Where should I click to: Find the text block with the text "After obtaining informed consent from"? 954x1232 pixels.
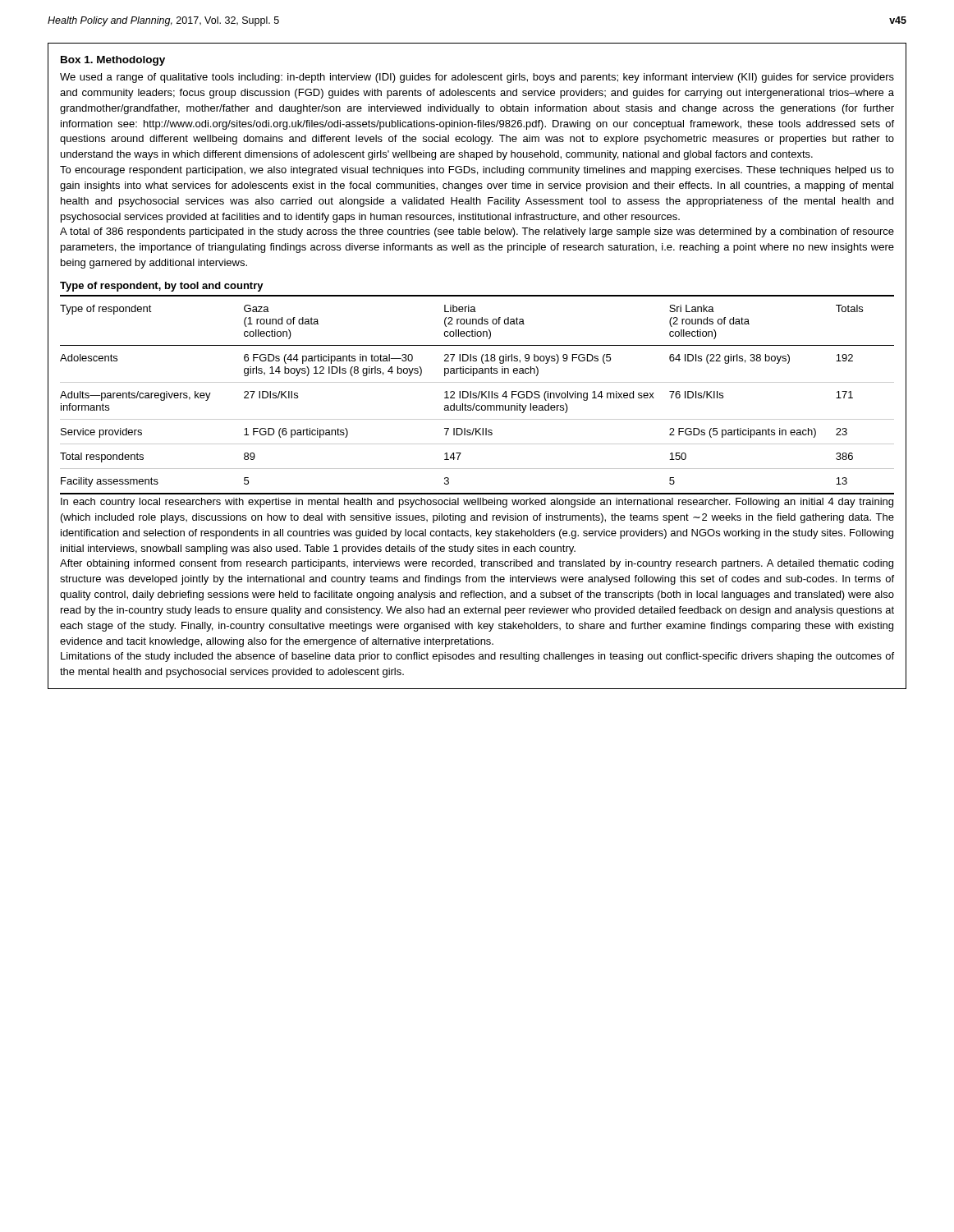pyautogui.click(x=477, y=603)
